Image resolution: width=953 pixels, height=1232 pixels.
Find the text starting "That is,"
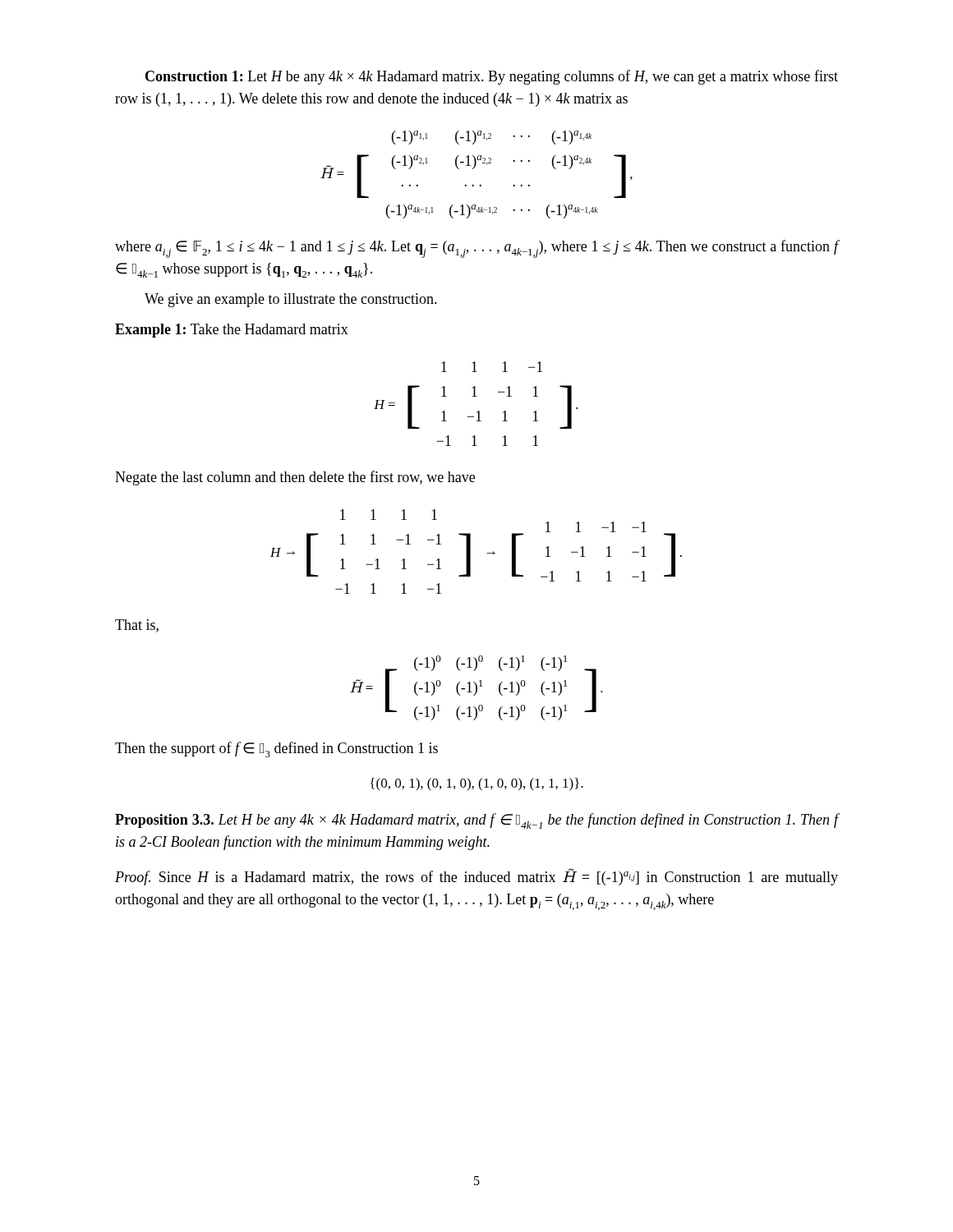coord(137,626)
